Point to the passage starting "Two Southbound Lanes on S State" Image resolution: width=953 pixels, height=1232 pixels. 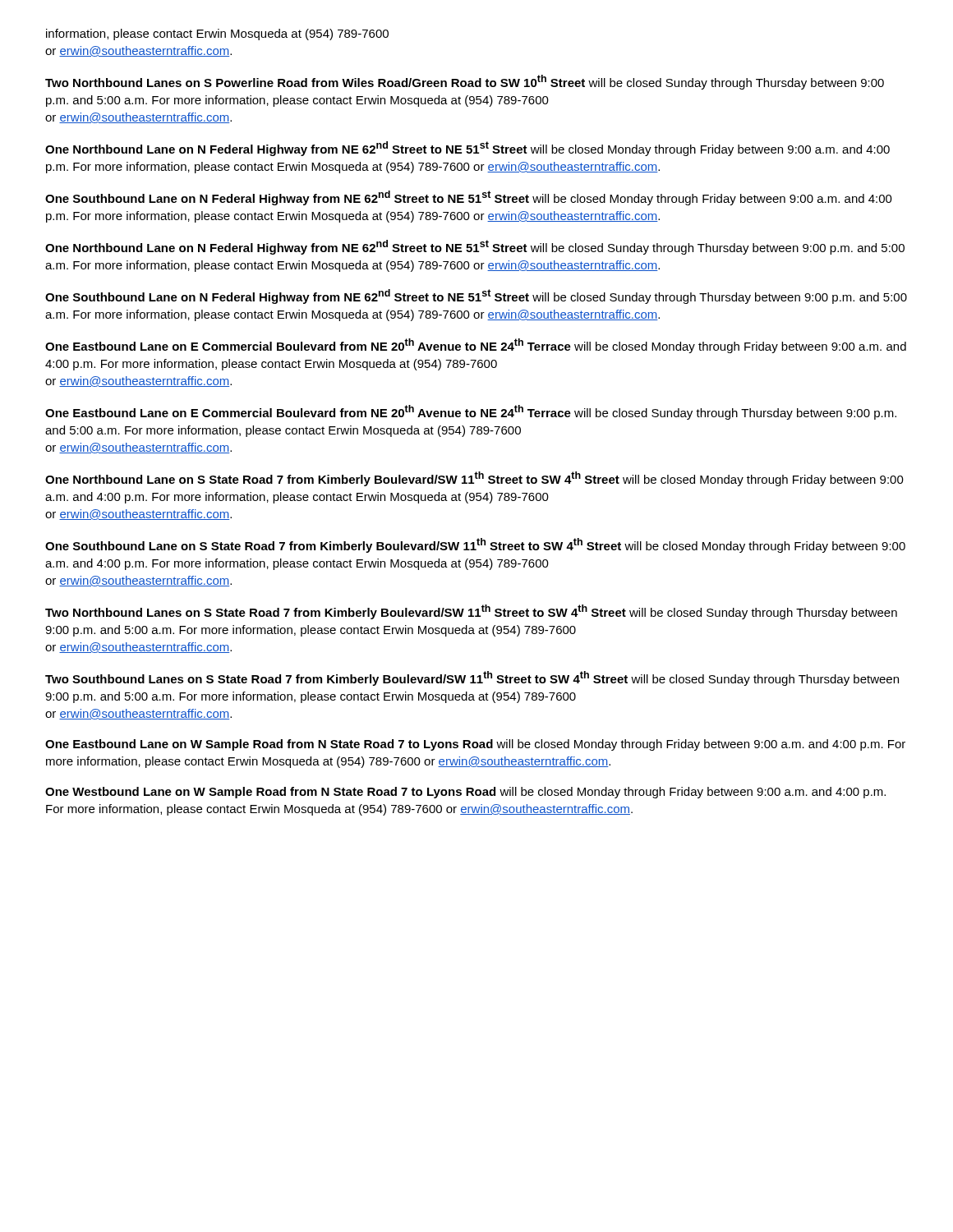[472, 695]
